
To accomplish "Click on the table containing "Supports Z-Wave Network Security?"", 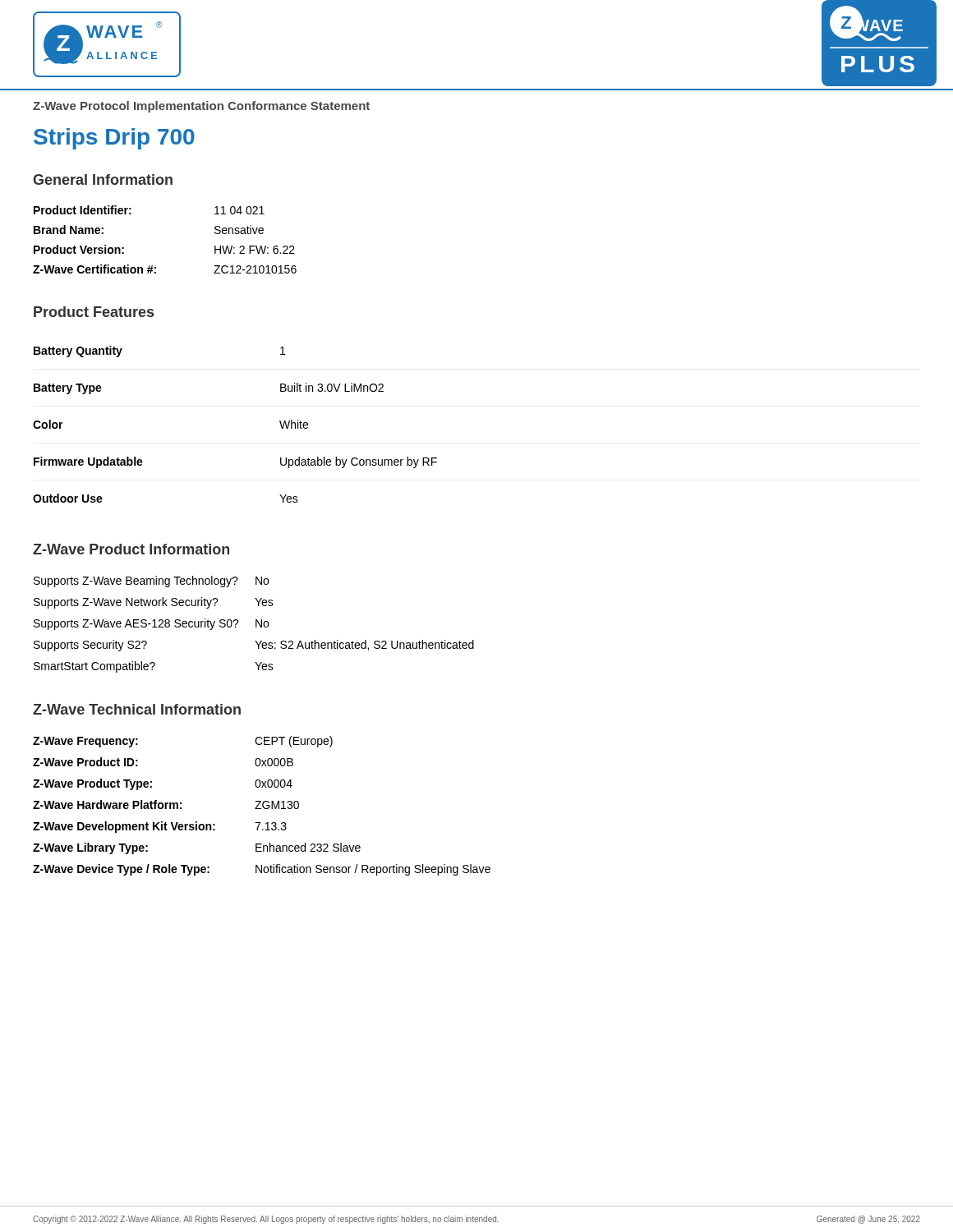I will pyautogui.click(x=476, y=623).
